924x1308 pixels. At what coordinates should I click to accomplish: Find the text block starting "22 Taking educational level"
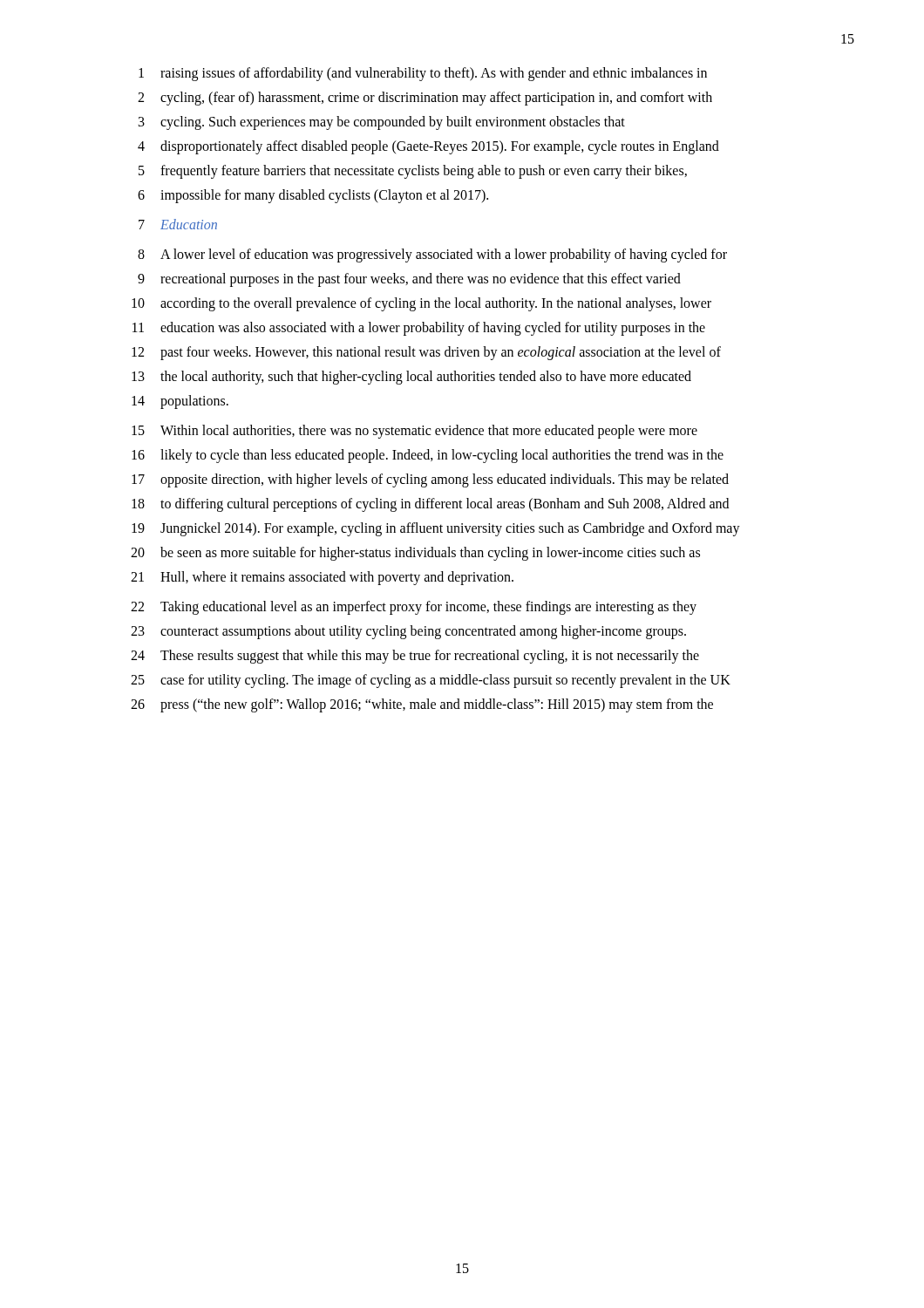[x=484, y=607]
